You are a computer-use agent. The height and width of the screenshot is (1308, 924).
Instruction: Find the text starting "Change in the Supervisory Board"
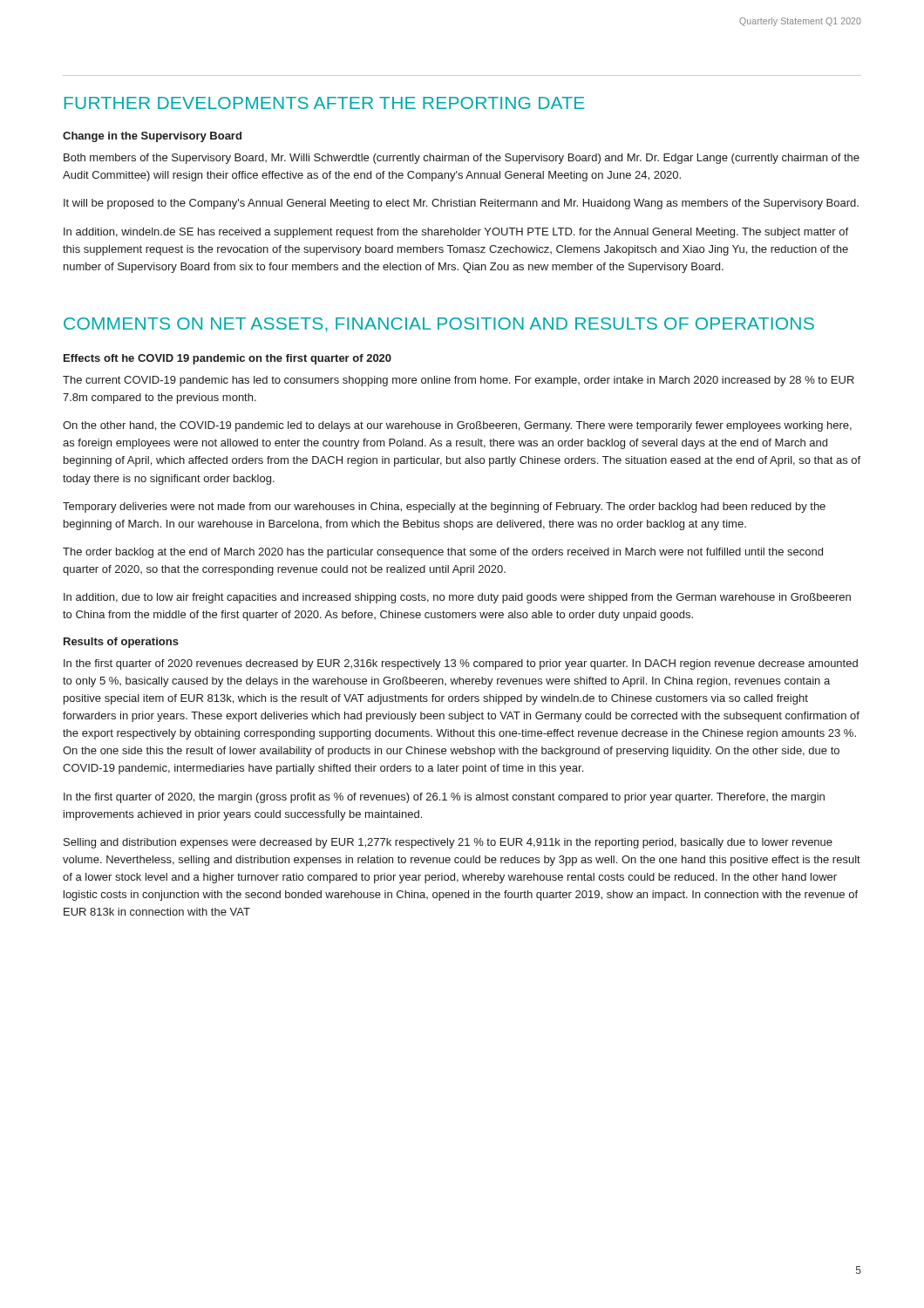152,136
